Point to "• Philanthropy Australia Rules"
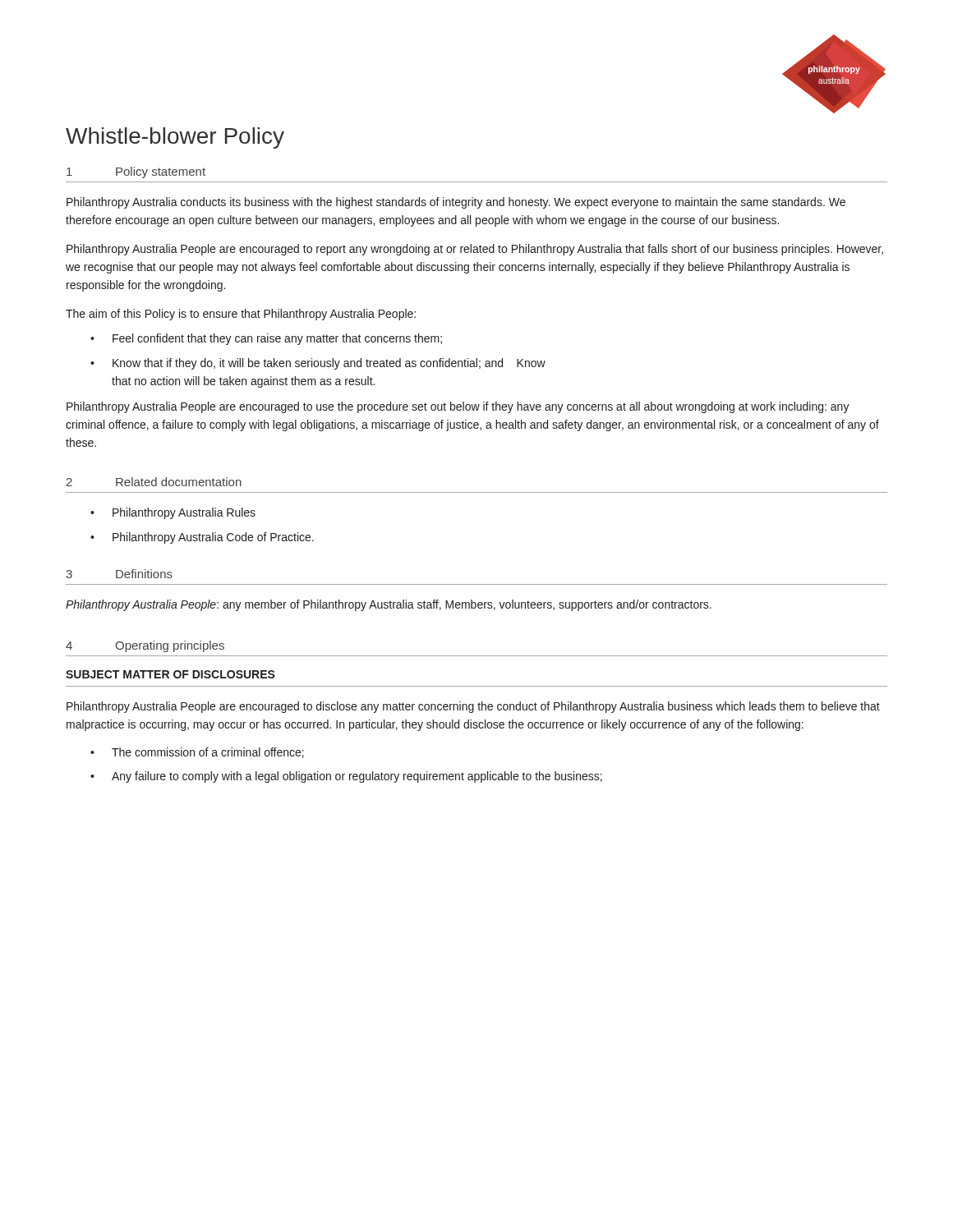 [173, 513]
